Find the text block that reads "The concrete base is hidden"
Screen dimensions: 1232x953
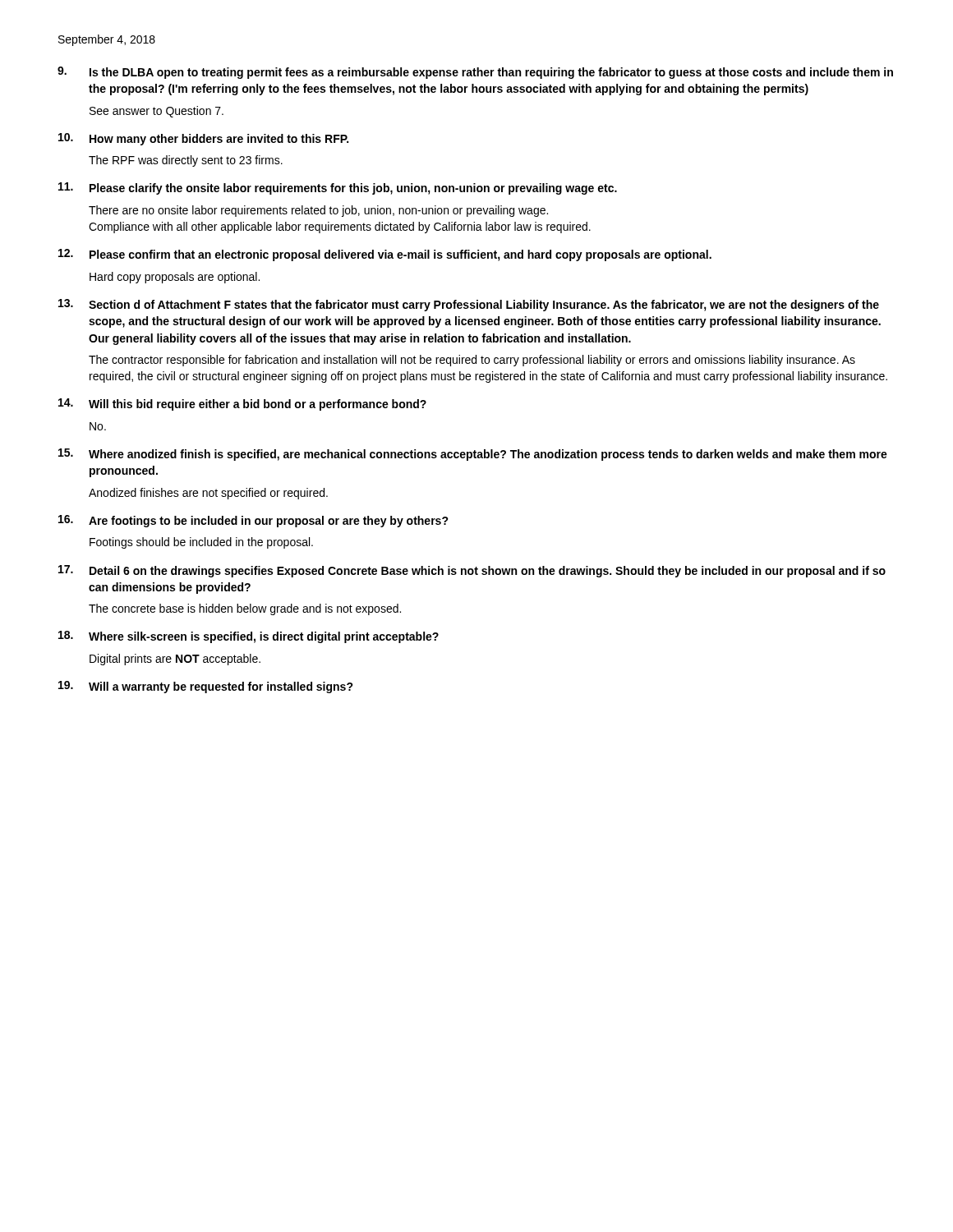[245, 609]
